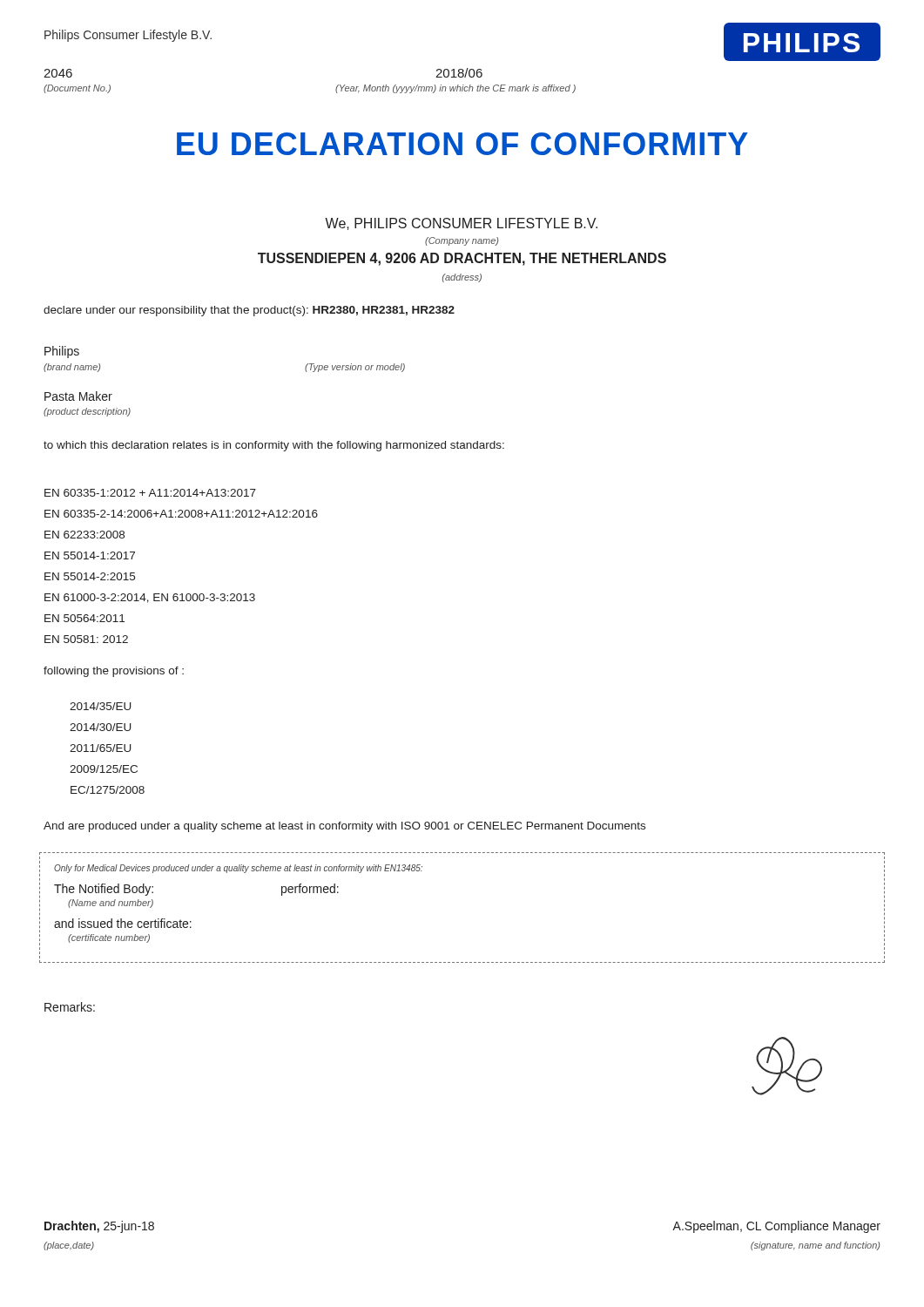
Task: Navigate to the text starting "EN 60335-2-14:2006+A1:2008+A11:2012+A12:2016"
Action: (181, 514)
